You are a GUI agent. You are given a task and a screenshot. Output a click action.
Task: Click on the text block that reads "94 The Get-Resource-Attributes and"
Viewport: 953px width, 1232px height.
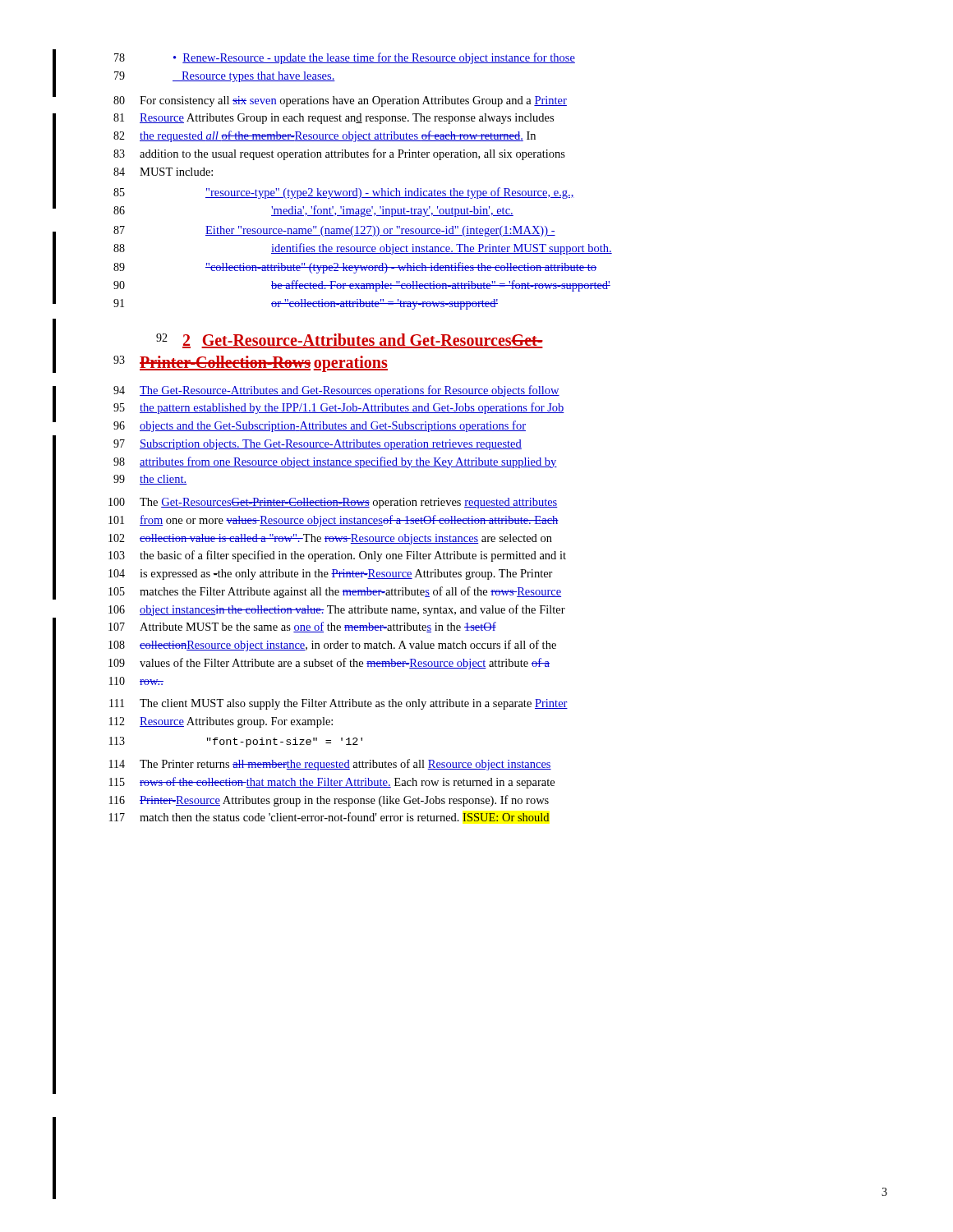[x=485, y=435]
